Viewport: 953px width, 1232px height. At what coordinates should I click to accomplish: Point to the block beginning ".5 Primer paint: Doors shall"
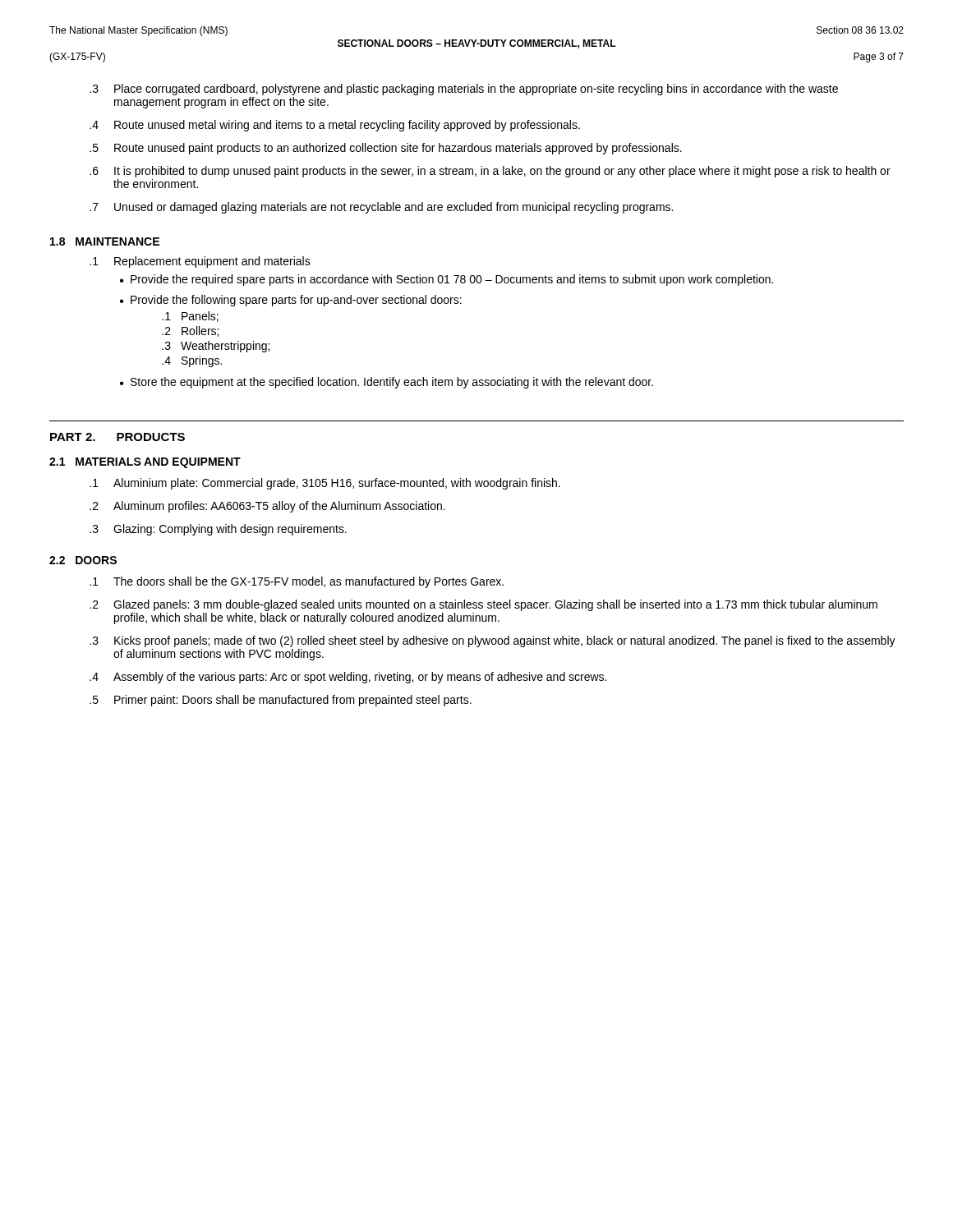pyautogui.click(x=476, y=700)
